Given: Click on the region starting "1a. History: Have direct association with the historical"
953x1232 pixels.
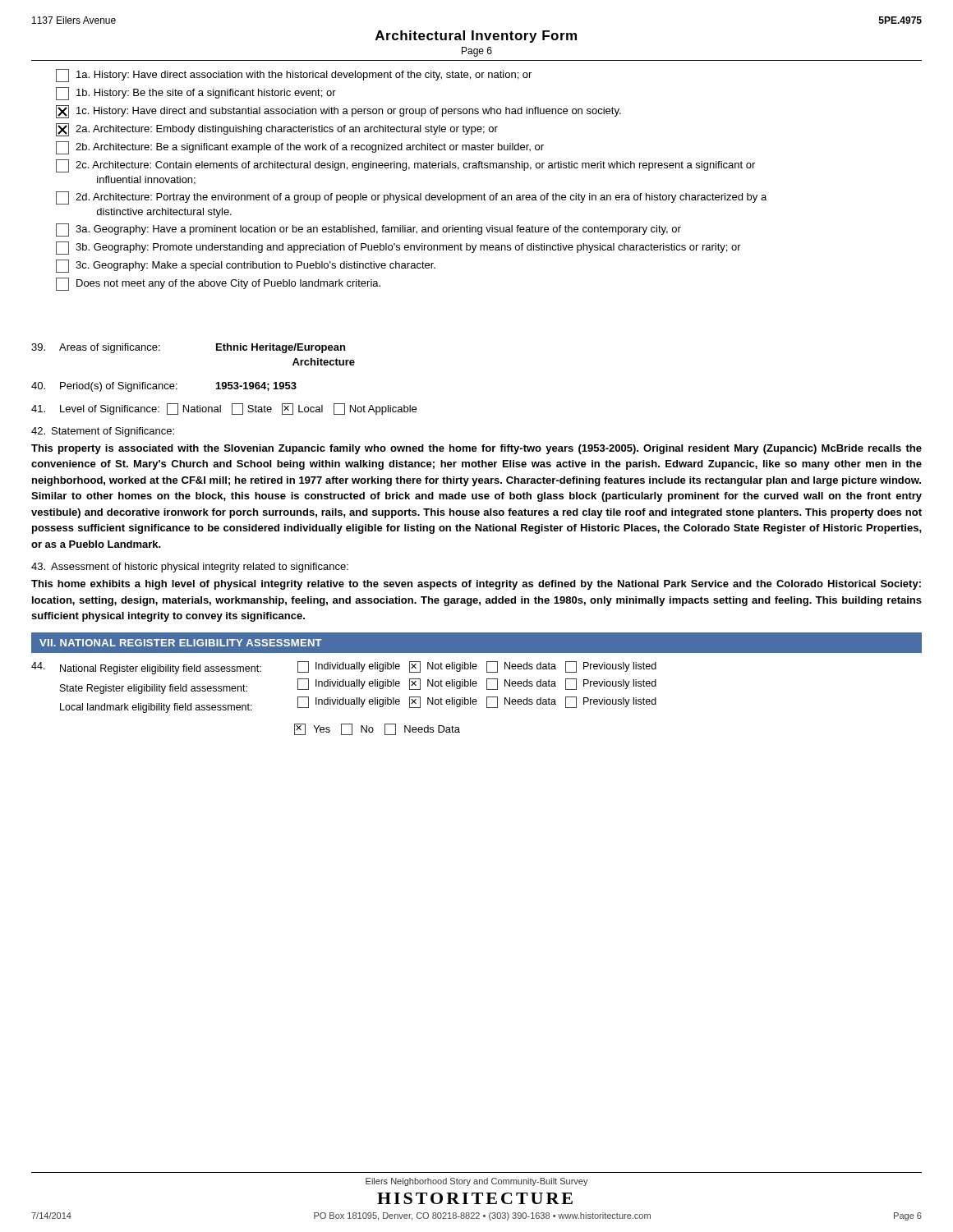Looking at the screenshot, I should point(294,75).
